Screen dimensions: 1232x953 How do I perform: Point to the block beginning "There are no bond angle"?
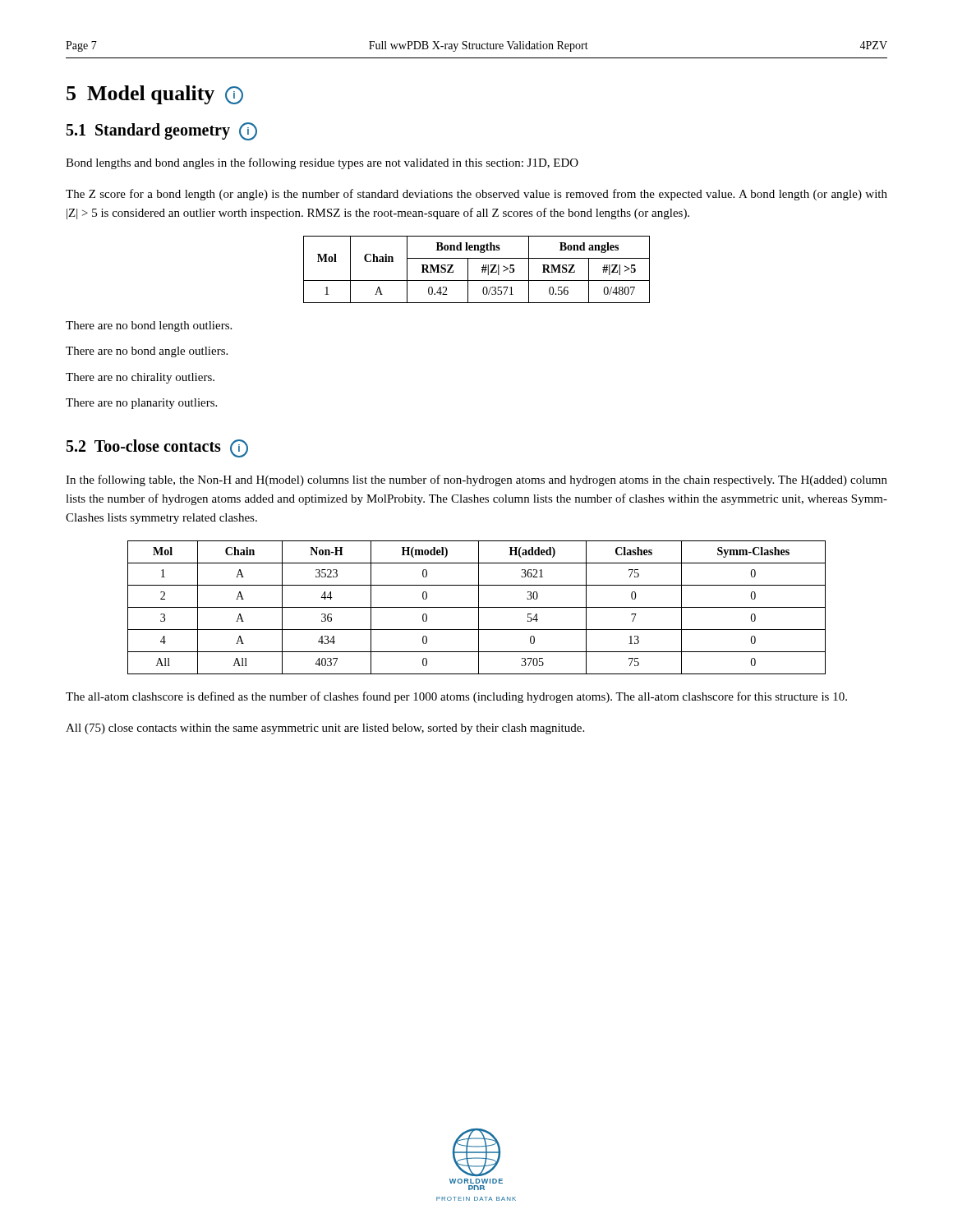[x=147, y=351]
